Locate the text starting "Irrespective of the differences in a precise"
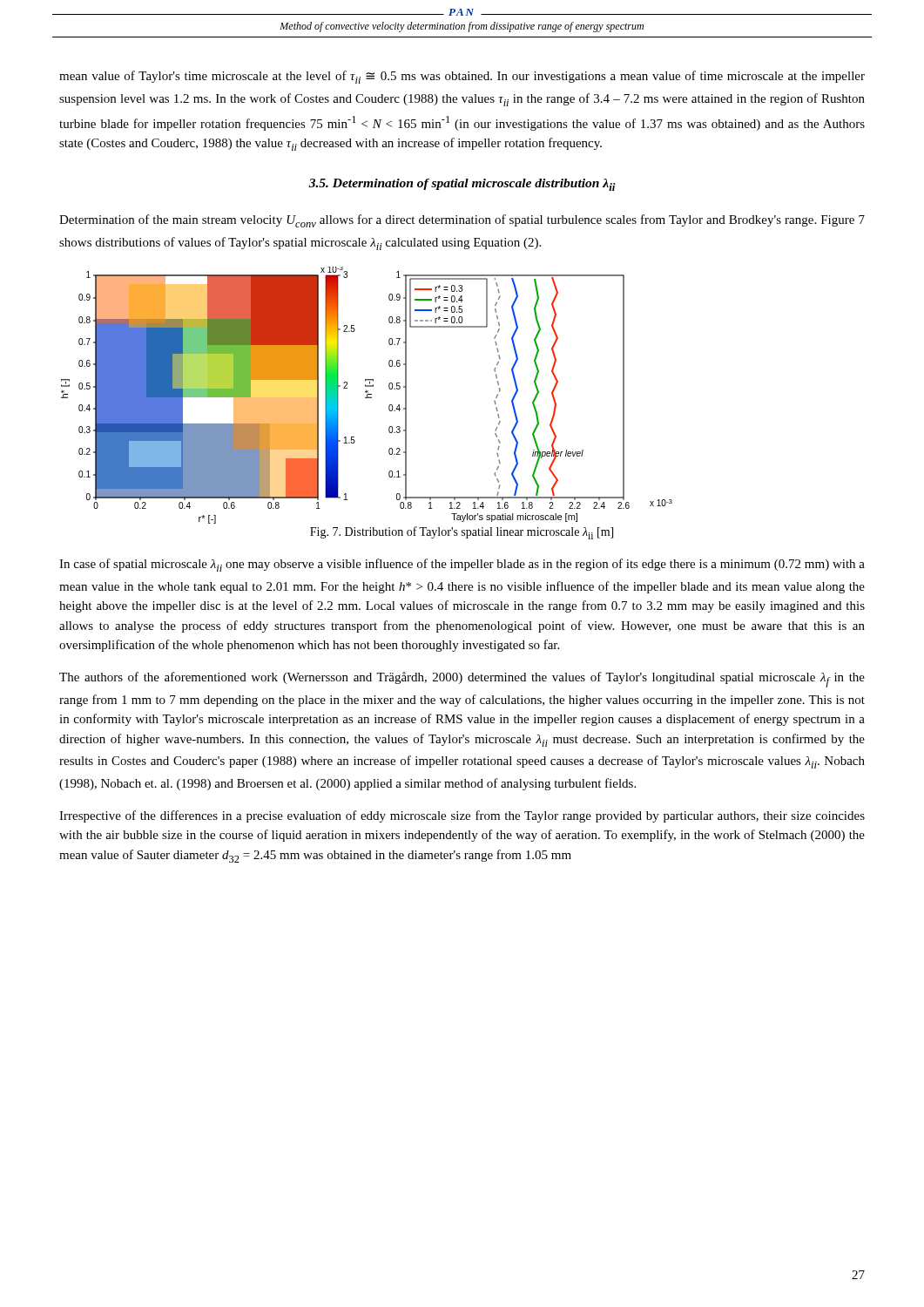 pyautogui.click(x=462, y=837)
